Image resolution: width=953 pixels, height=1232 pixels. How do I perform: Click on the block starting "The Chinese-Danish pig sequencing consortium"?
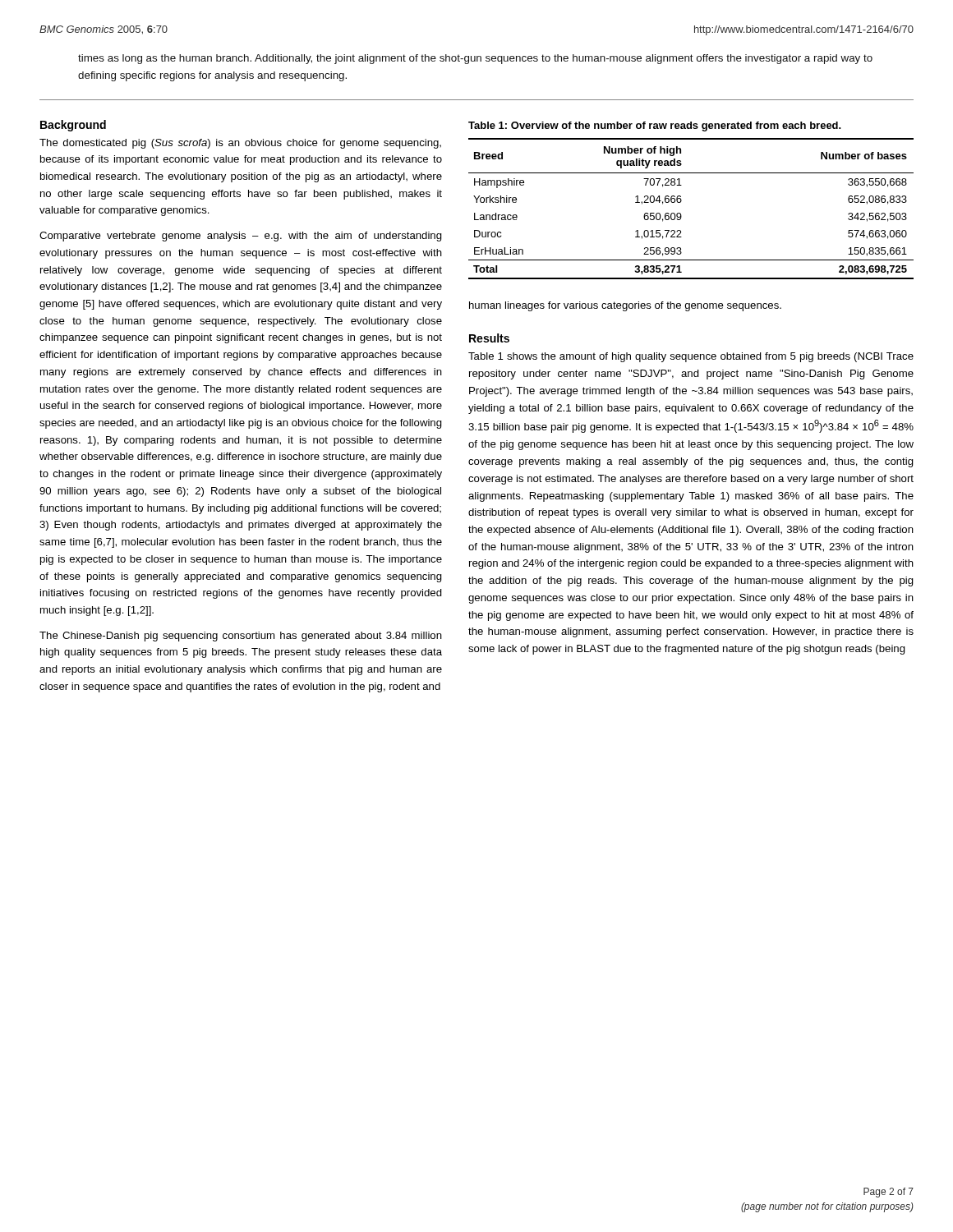click(241, 661)
